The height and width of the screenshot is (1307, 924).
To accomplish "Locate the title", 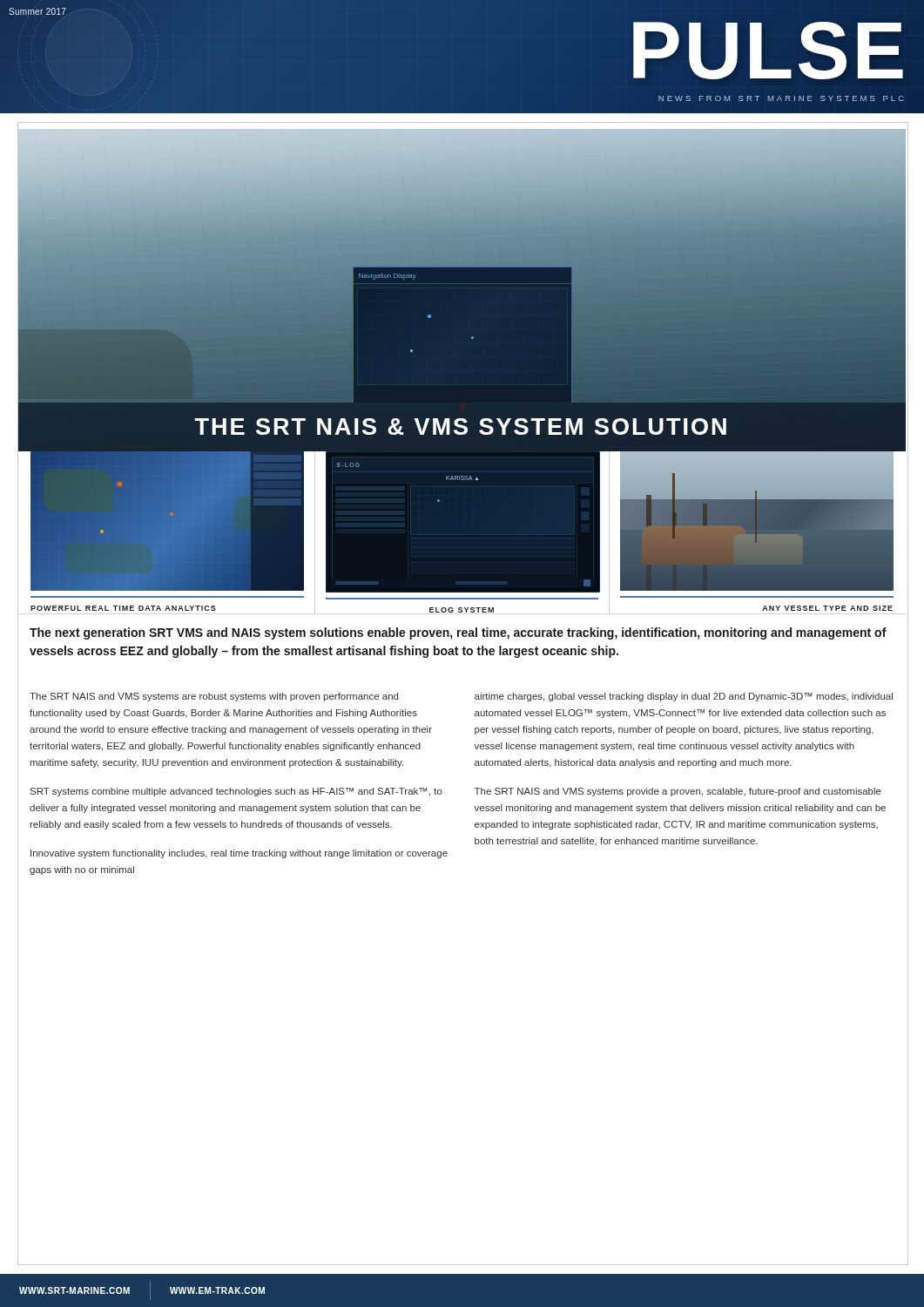I will (x=768, y=51).
